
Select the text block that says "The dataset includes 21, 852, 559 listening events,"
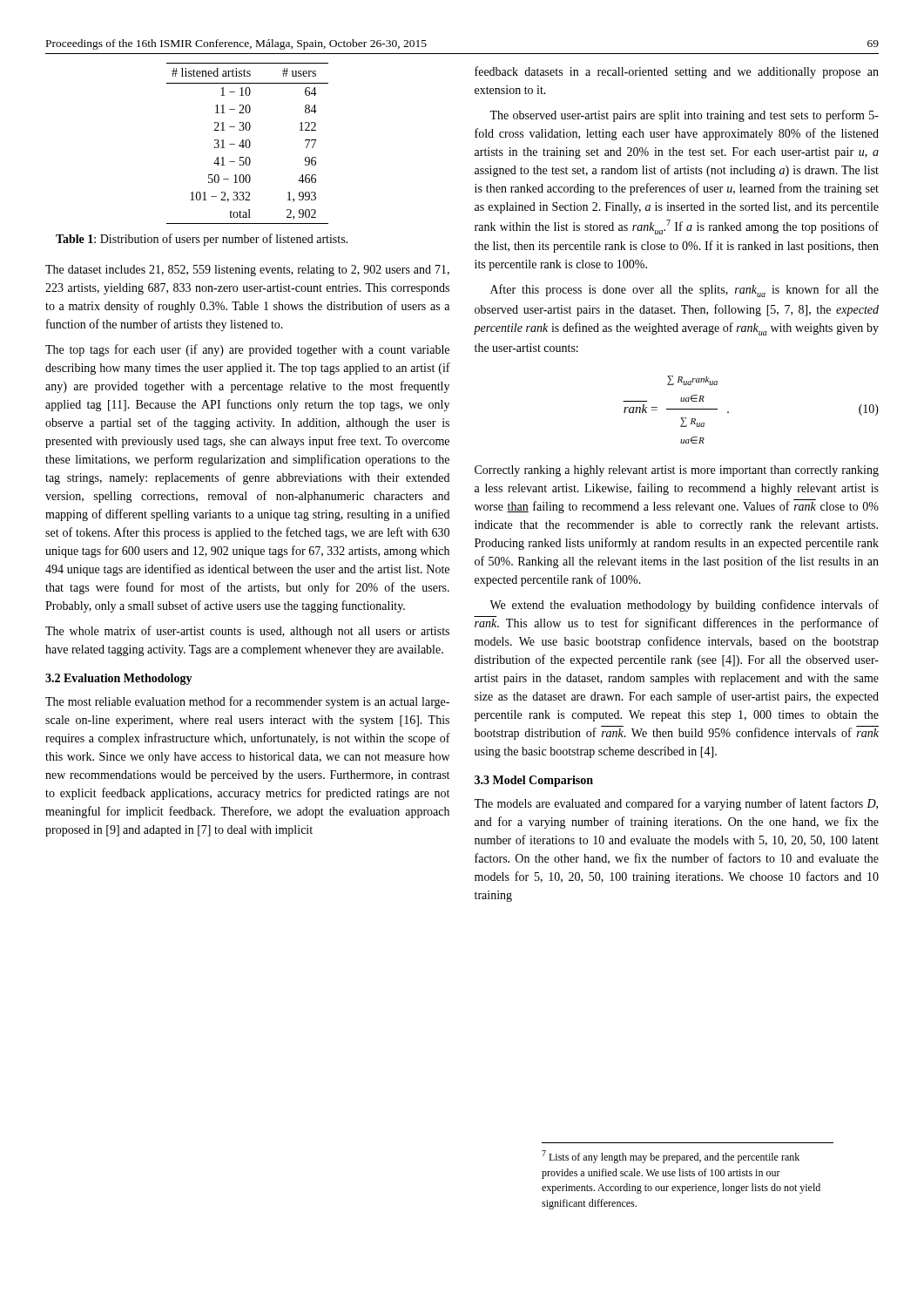[248, 297]
